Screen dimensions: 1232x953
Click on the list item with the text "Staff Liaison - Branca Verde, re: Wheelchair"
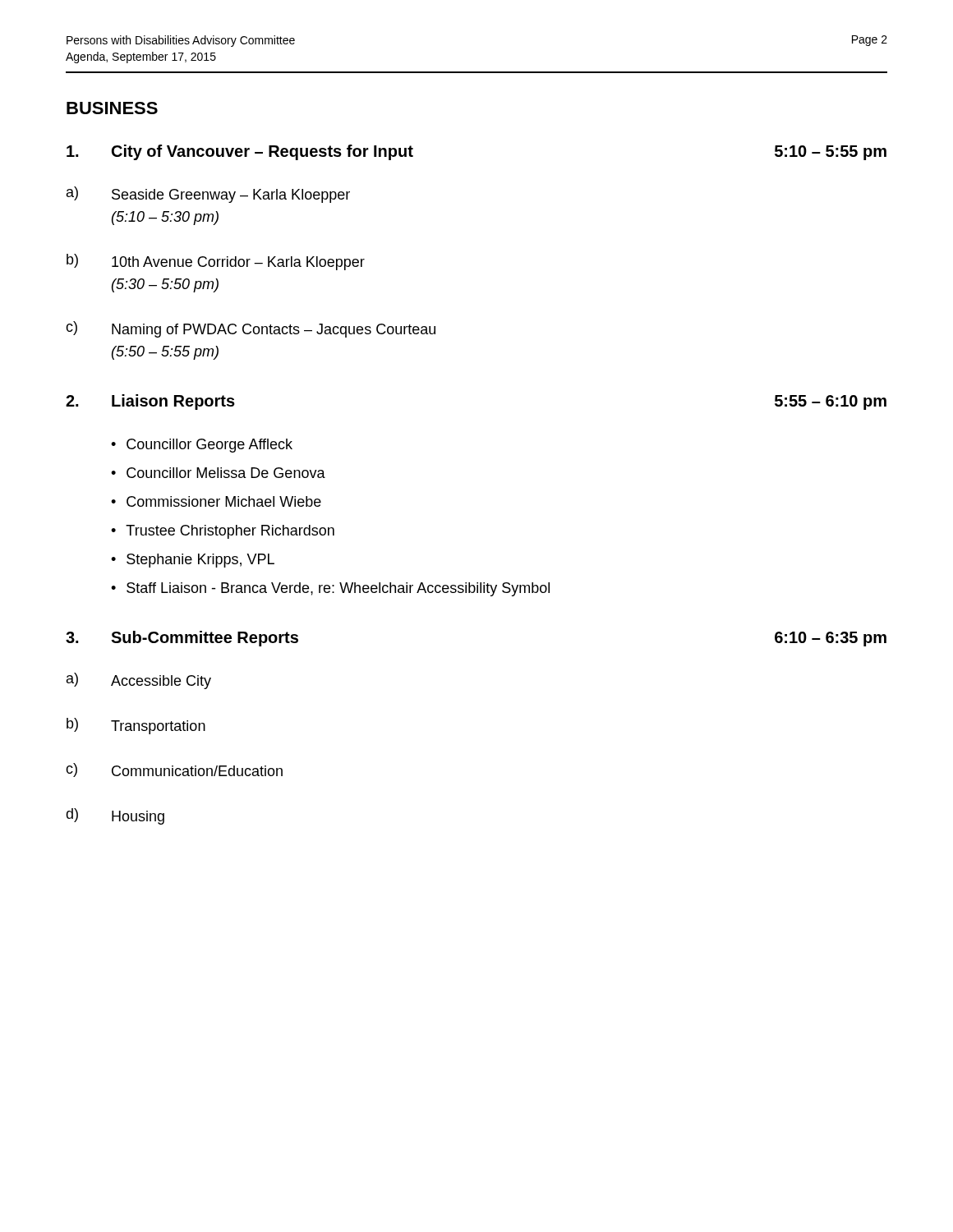(x=338, y=588)
